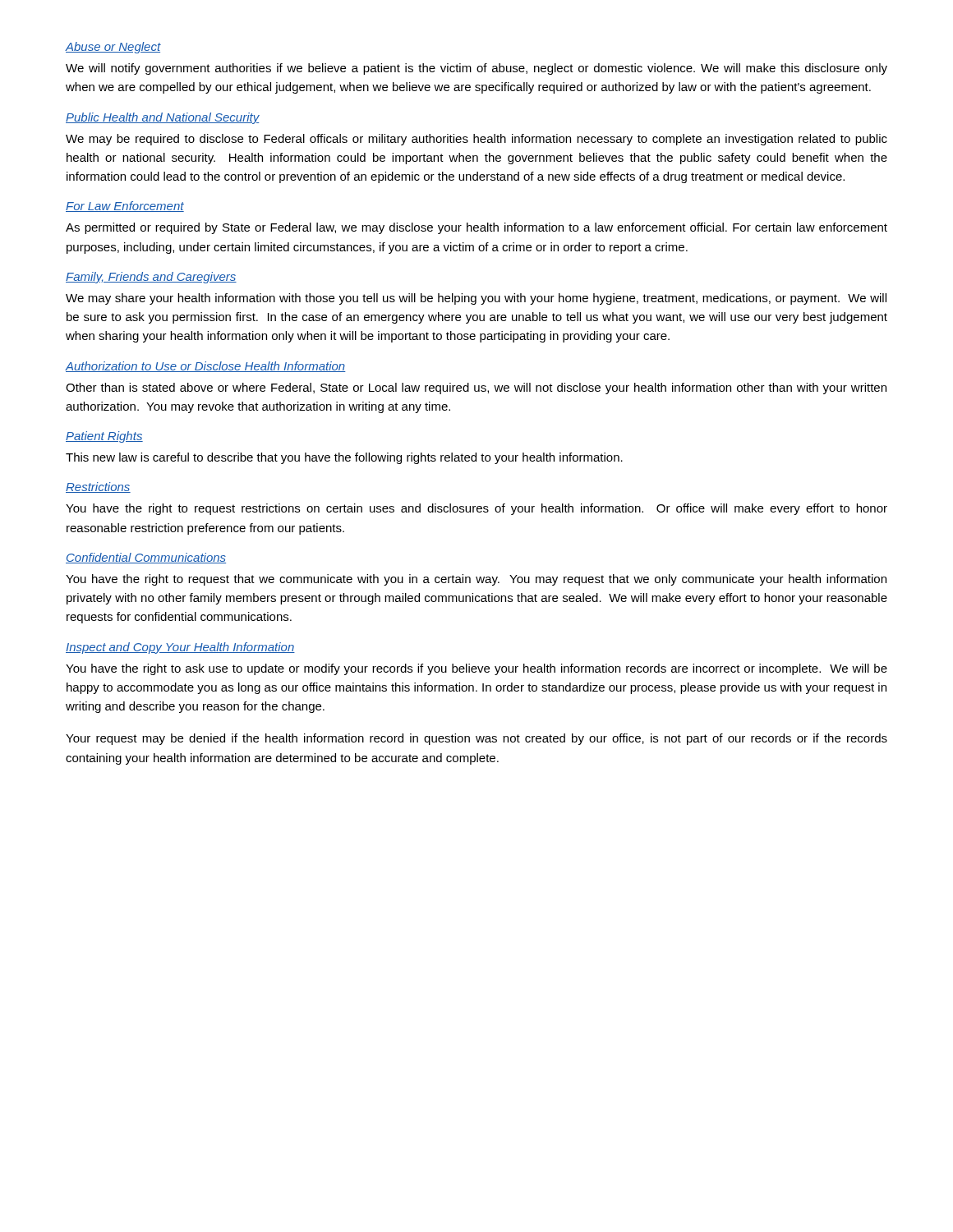Find the block on this page that starts "We may be required"

(x=476, y=157)
